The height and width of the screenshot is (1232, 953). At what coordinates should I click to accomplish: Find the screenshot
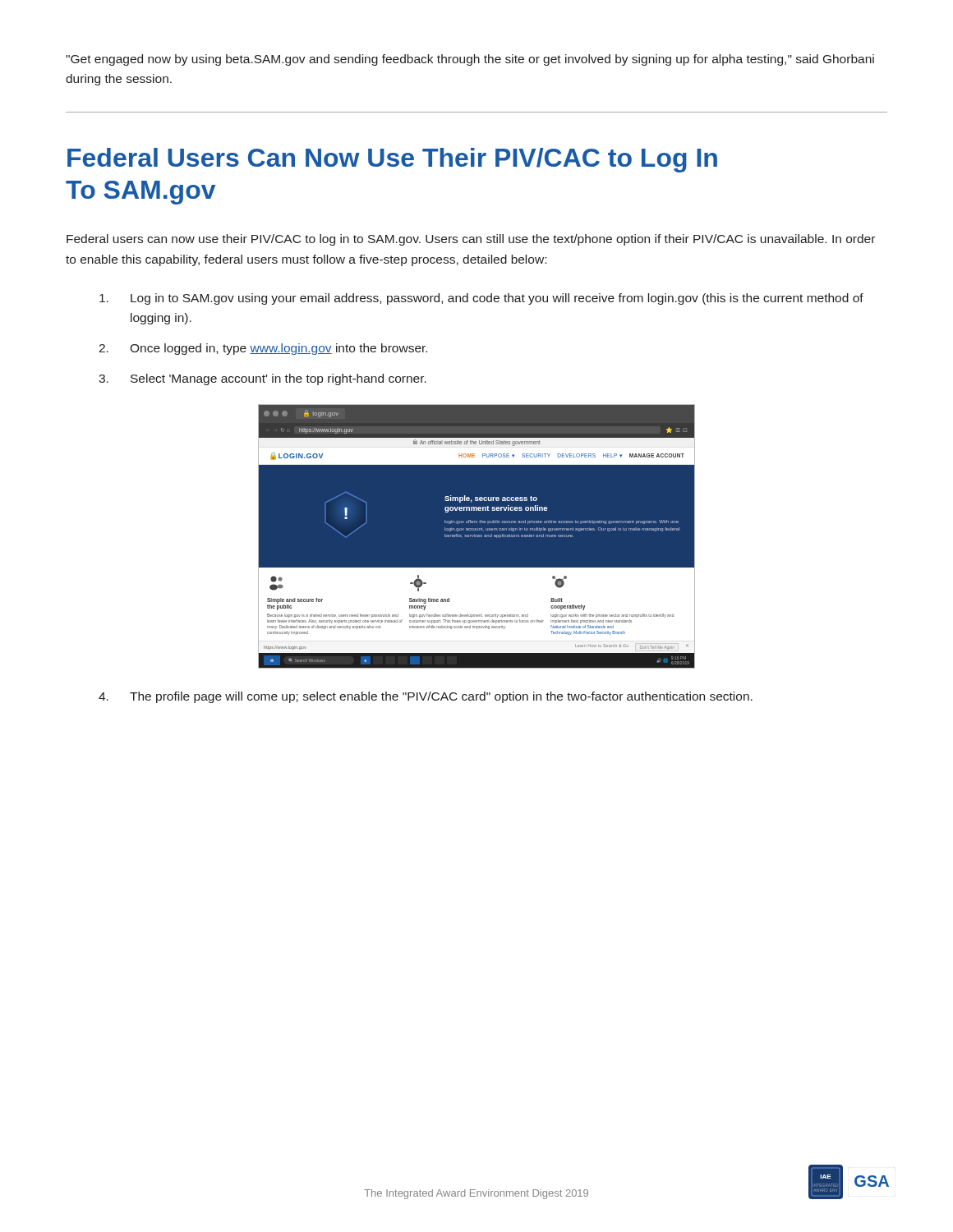476,536
